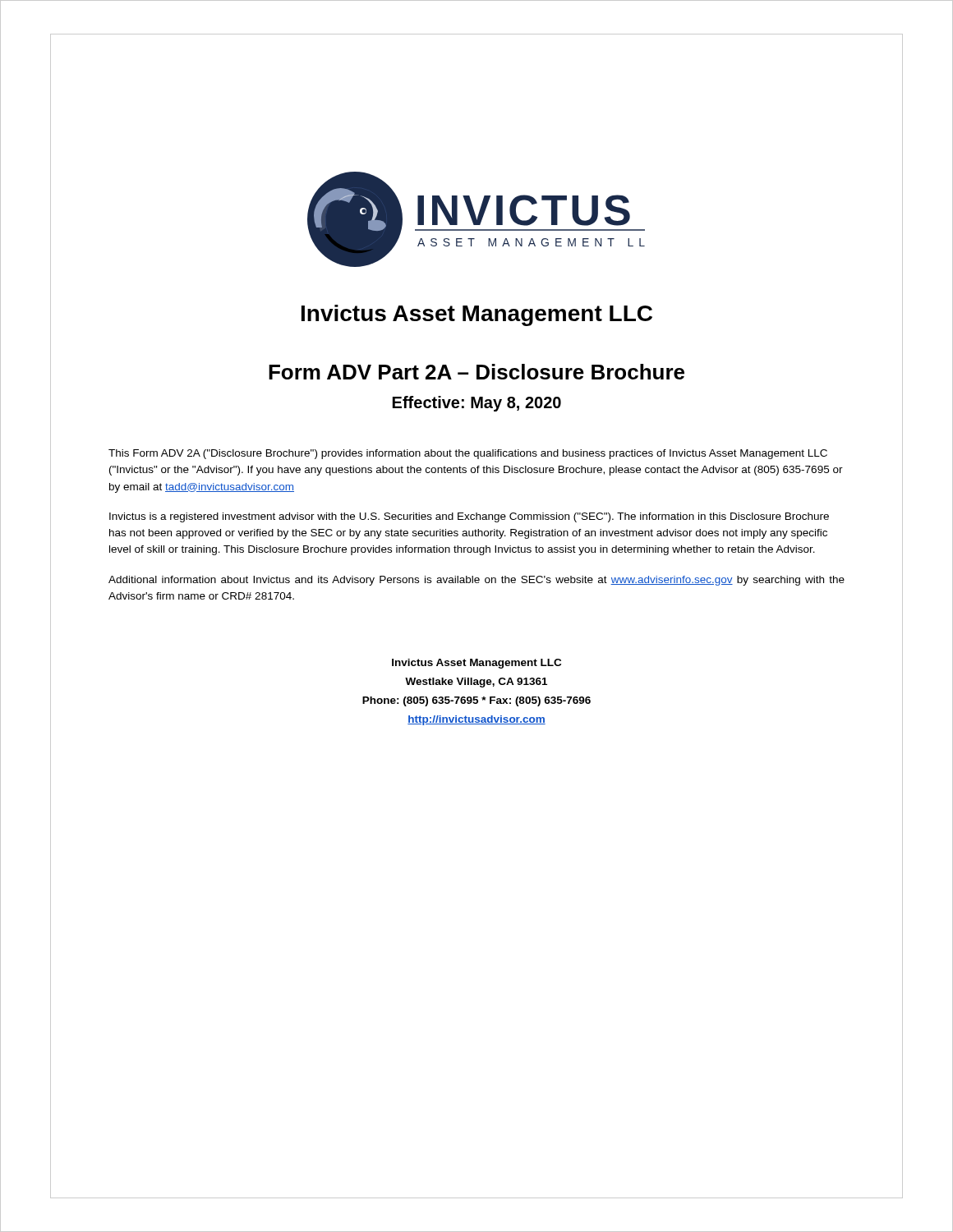Locate the element starting "Form ADV Part 2A – Disclosure Brochure"
The width and height of the screenshot is (953, 1232).
click(x=476, y=372)
